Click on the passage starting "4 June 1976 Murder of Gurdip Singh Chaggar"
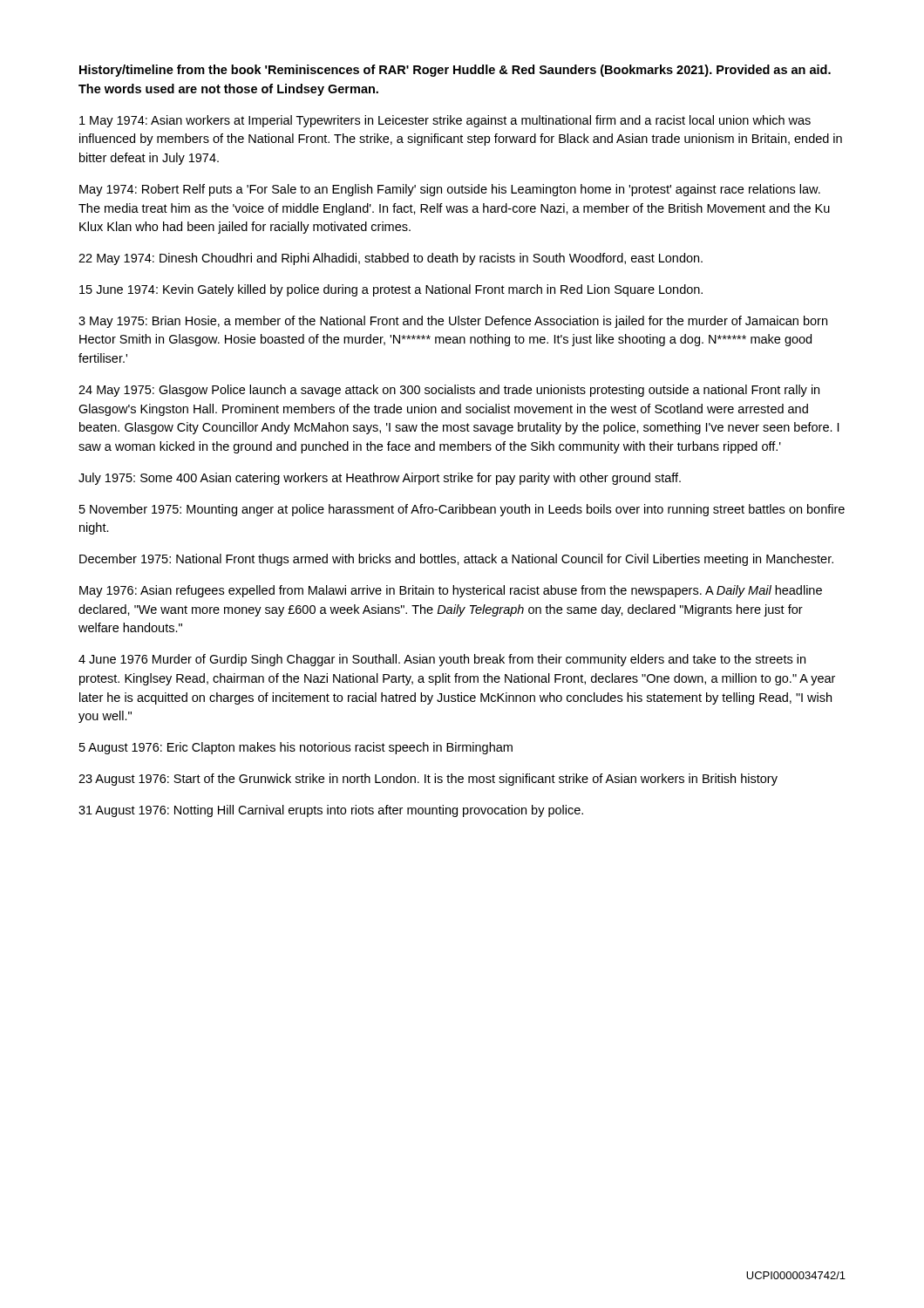The height and width of the screenshot is (1308, 924). tap(457, 688)
